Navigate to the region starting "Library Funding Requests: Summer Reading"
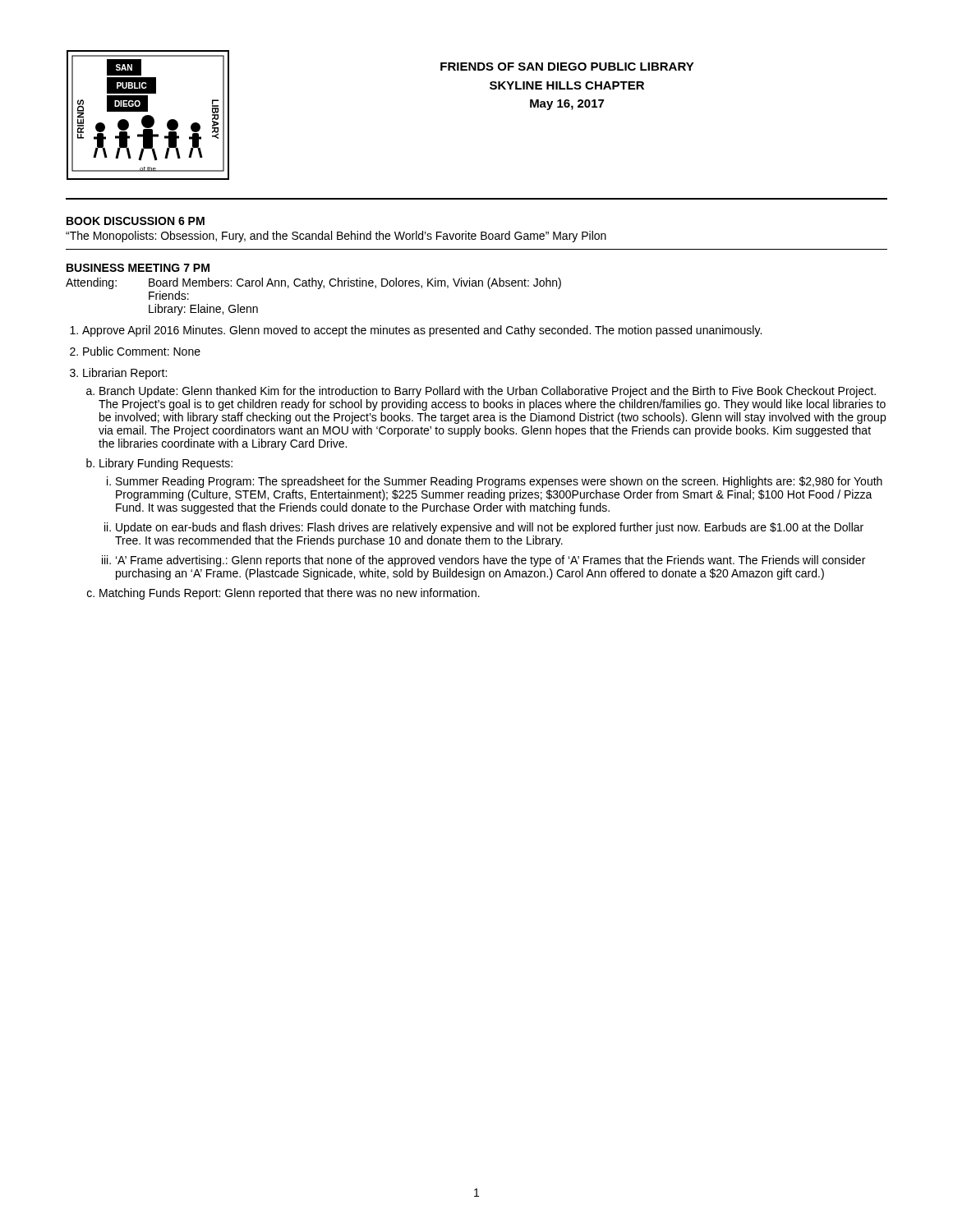Screen dimensions: 1232x953 click(x=493, y=518)
